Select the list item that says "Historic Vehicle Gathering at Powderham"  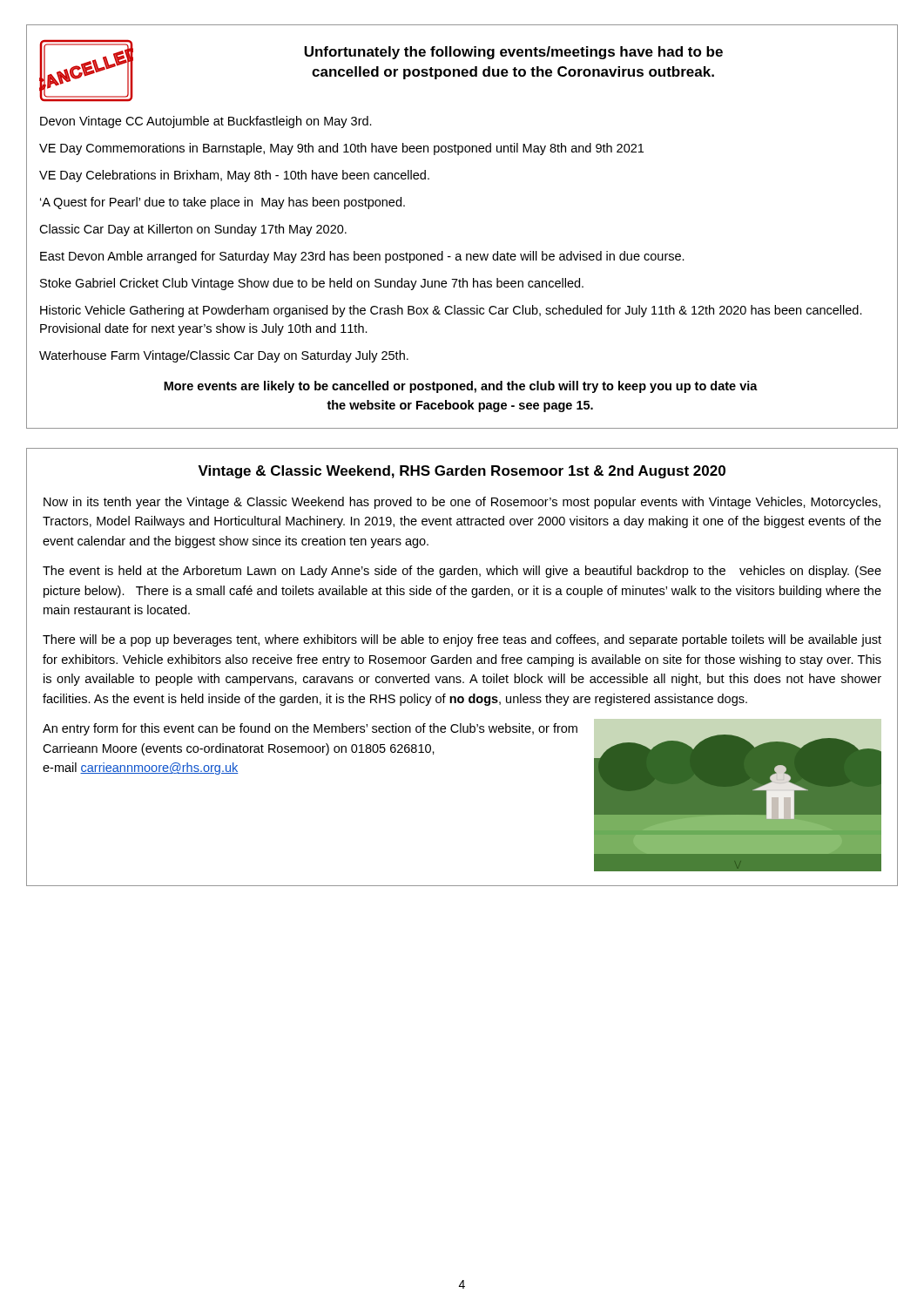pos(451,319)
